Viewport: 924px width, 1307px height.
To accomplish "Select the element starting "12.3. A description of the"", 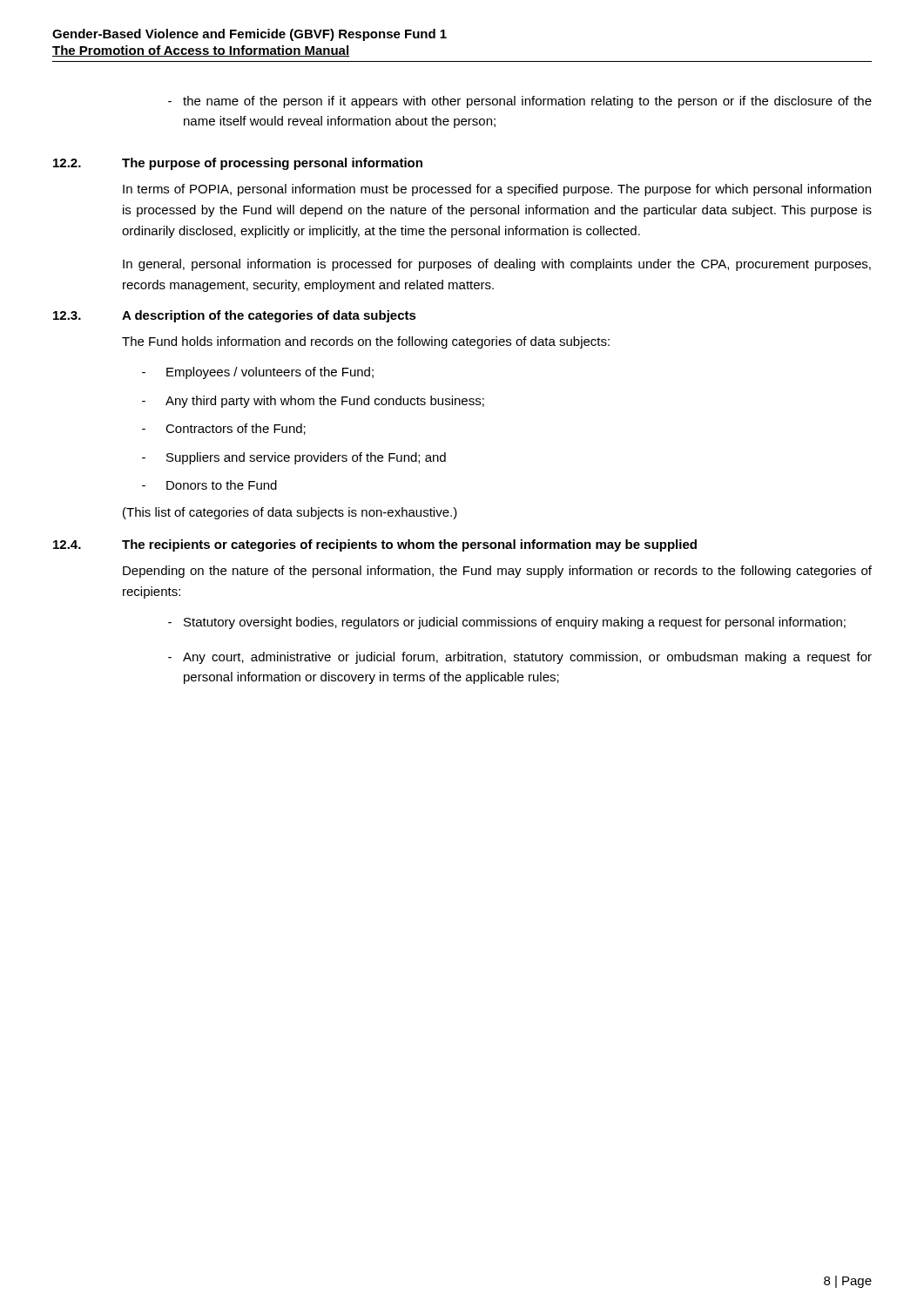I will [x=234, y=315].
